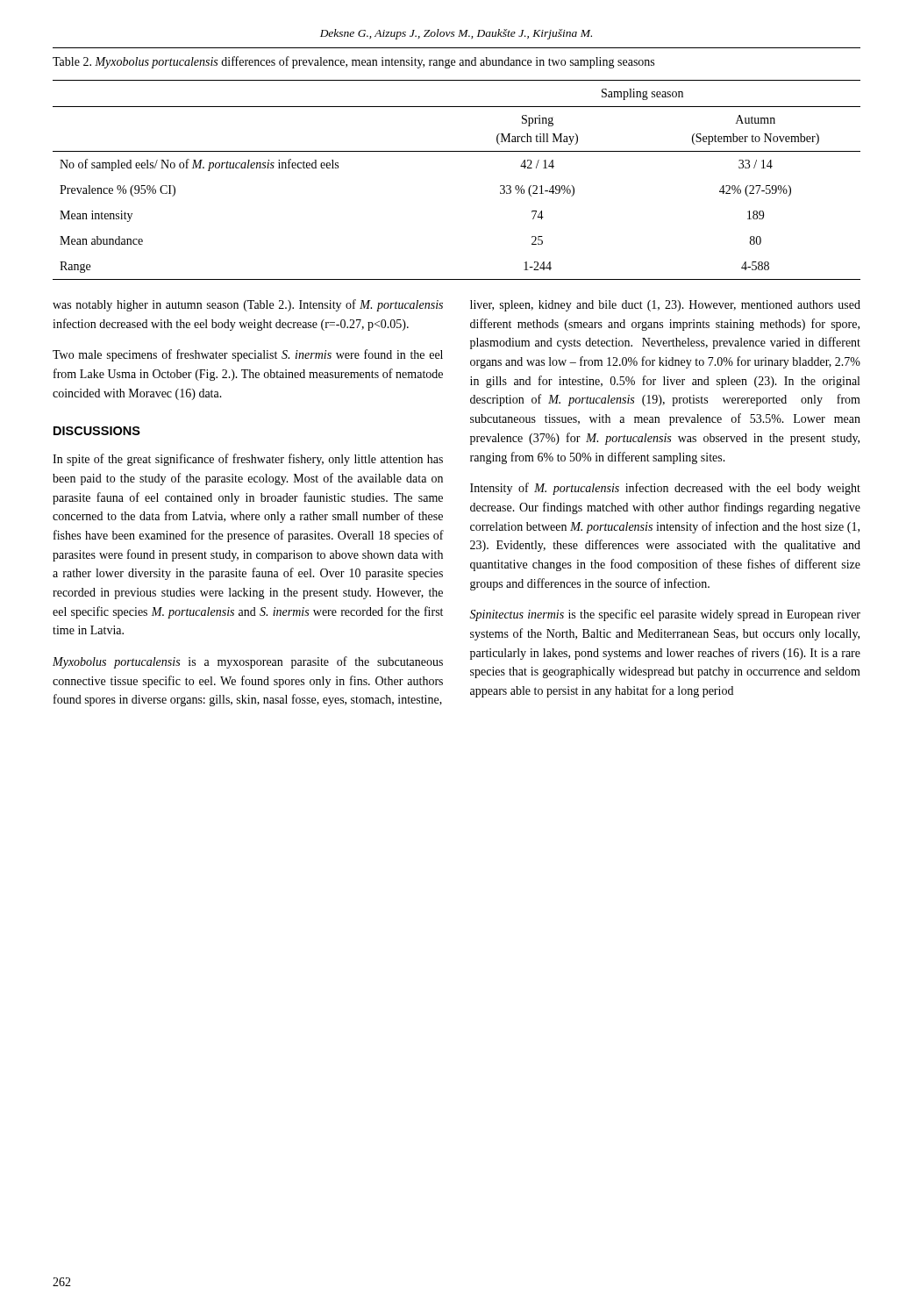913x1316 pixels.
Task: Locate the text block that says "was notably higher in autumn"
Action: pos(248,314)
